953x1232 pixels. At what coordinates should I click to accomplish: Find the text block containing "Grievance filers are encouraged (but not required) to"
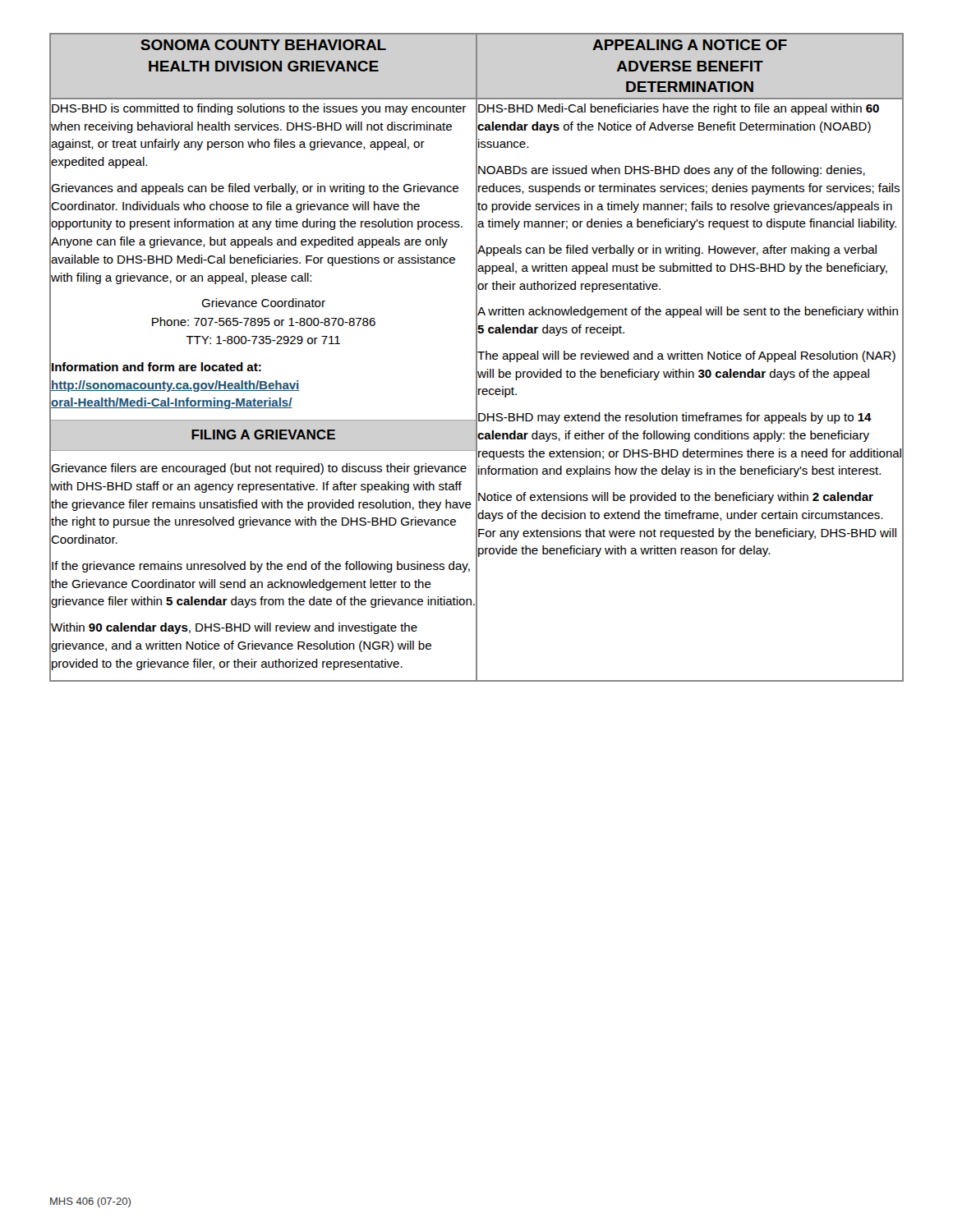[x=263, y=504]
